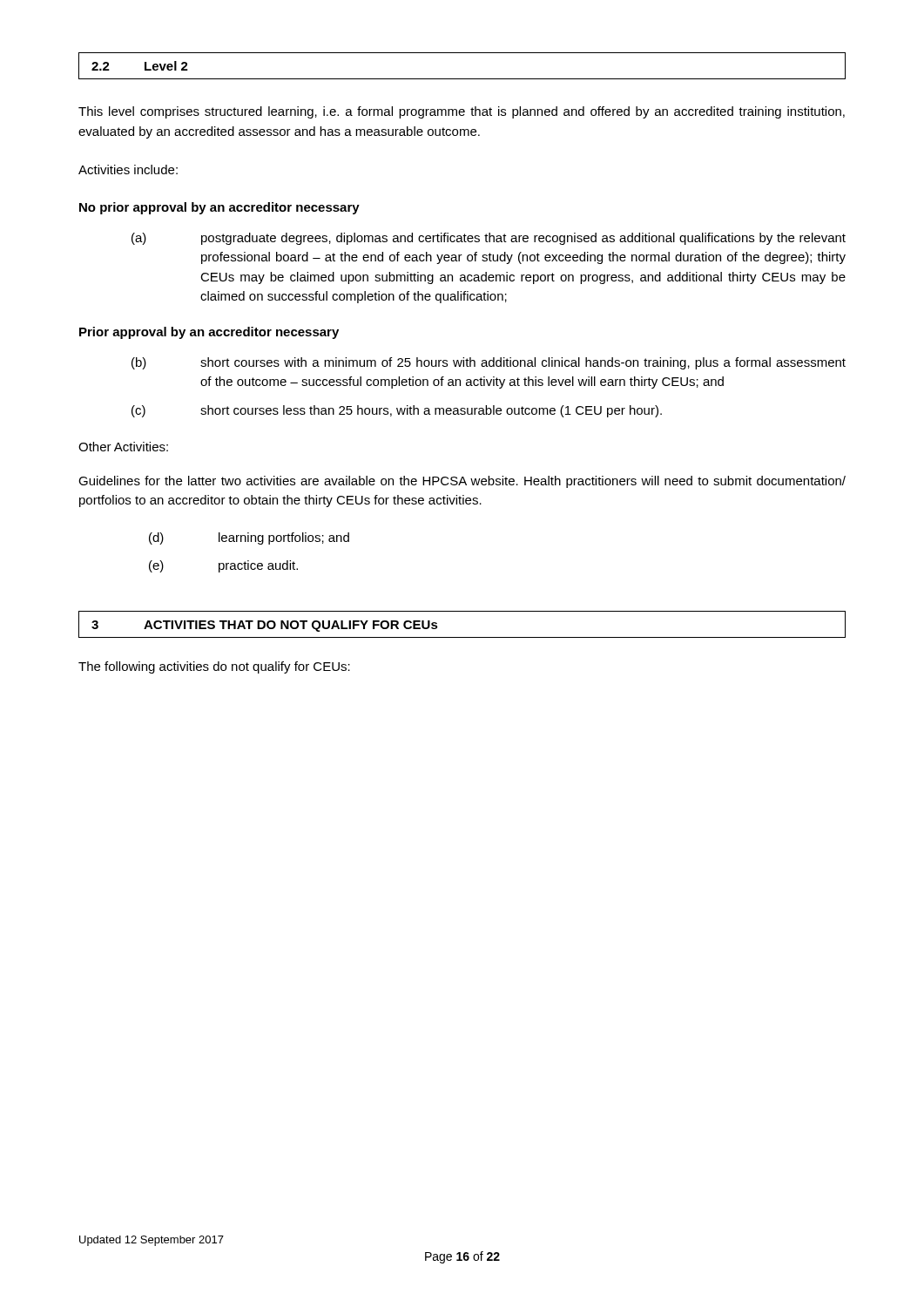
Task: Find "(e) practice audit." on this page
Action: 223,566
